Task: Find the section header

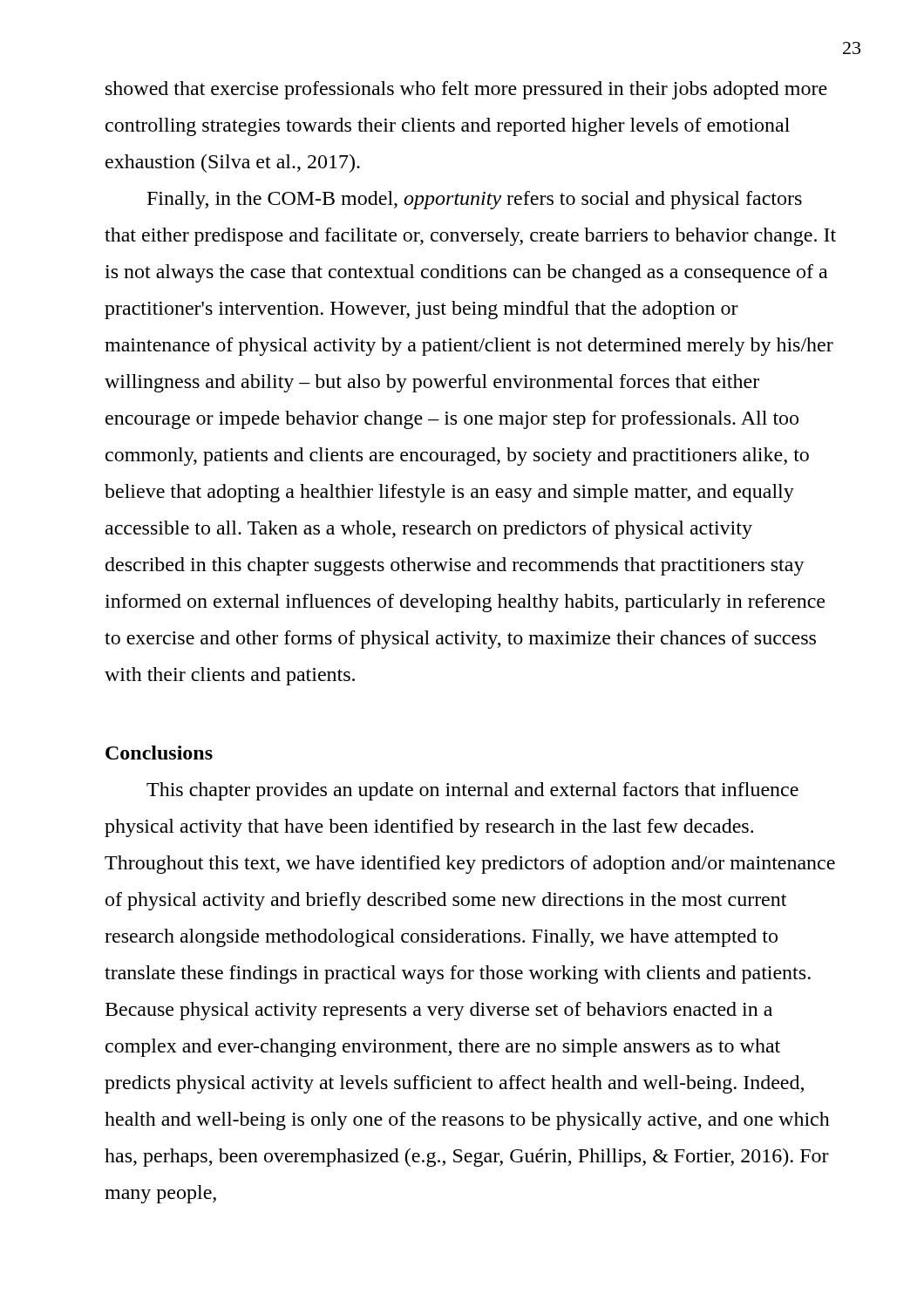Action: (159, 753)
